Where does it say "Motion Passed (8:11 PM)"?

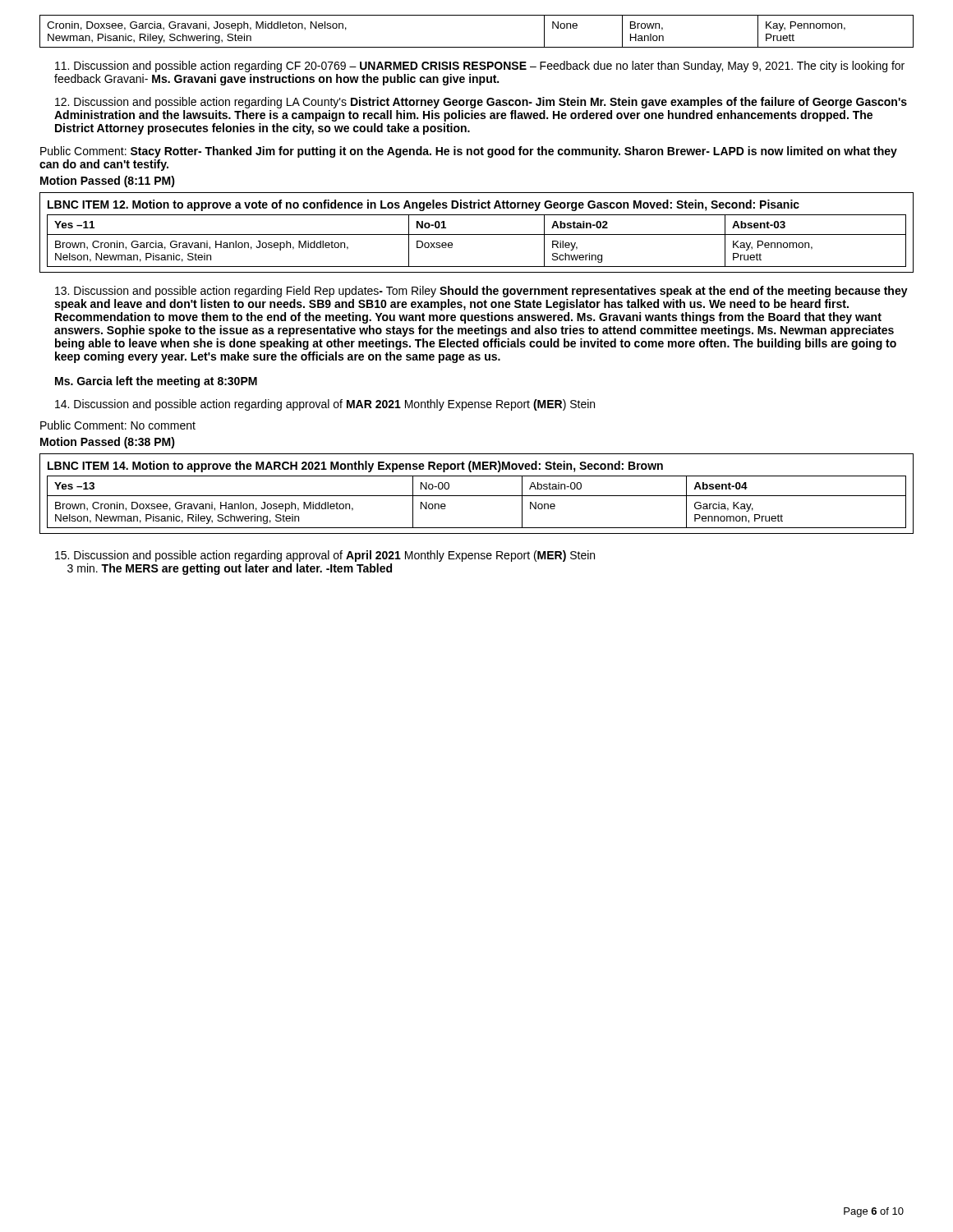coord(107,181)
